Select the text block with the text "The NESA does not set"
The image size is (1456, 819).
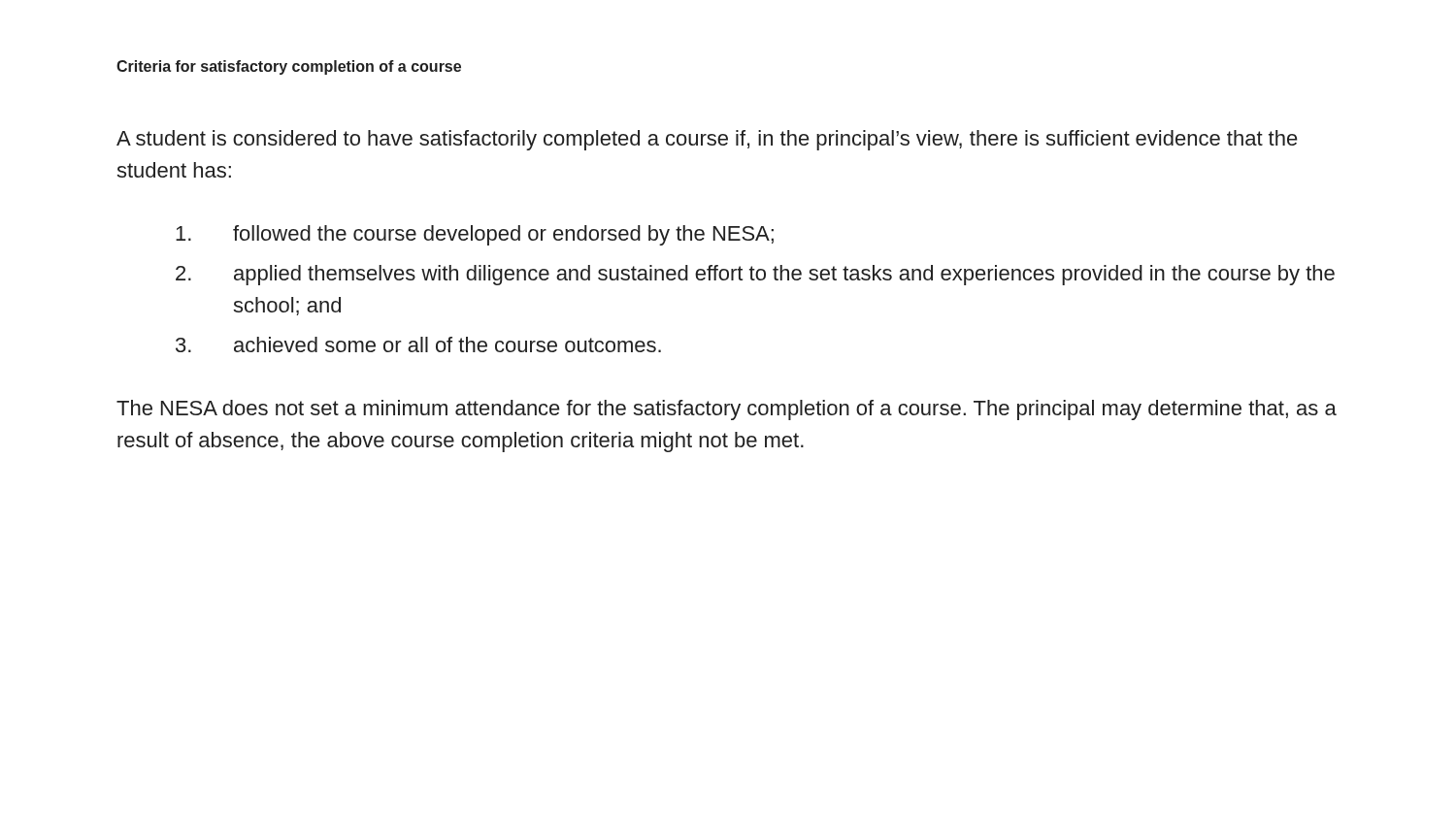[726, 424]
